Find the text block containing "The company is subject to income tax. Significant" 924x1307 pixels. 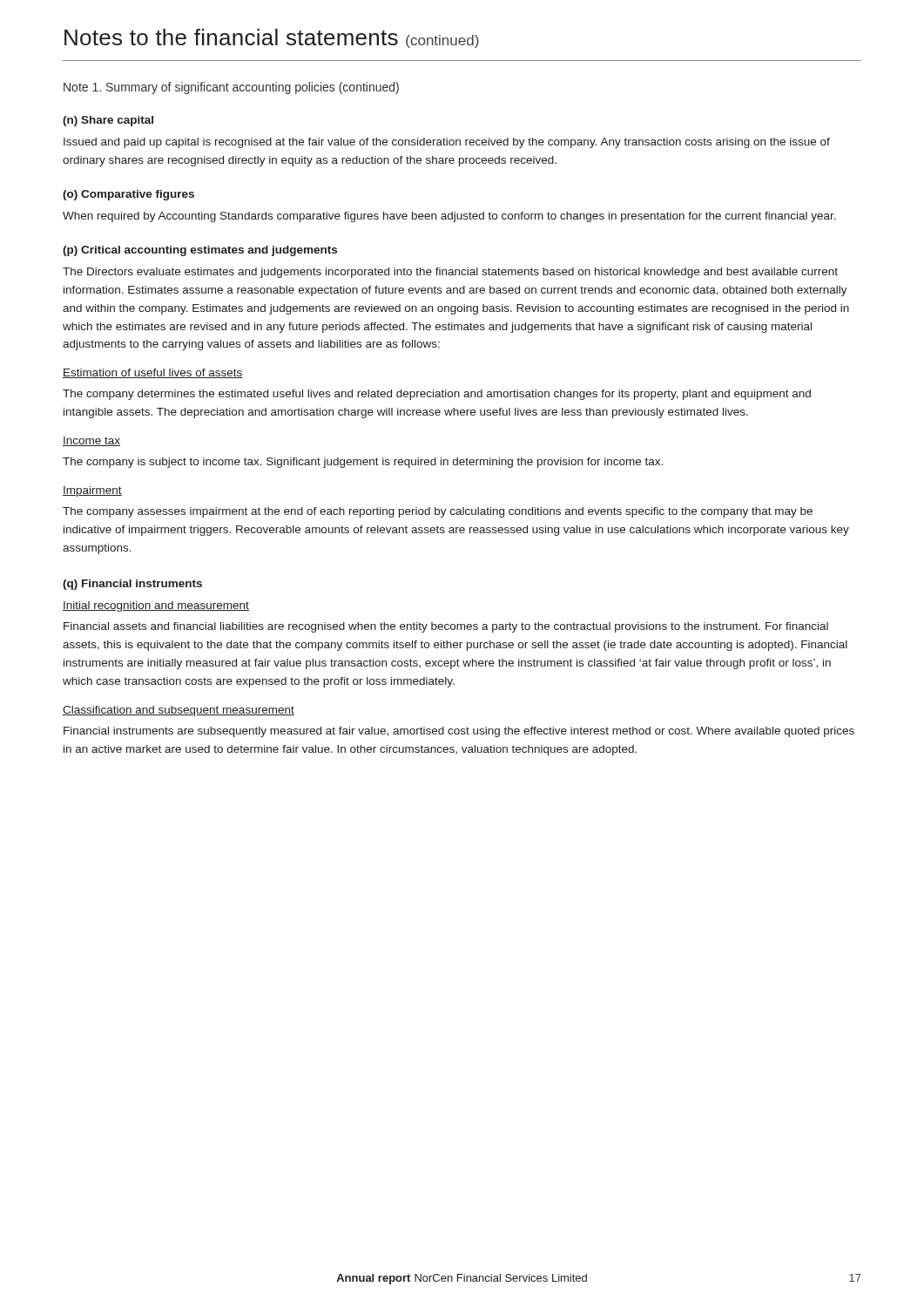tap(363, 462)
